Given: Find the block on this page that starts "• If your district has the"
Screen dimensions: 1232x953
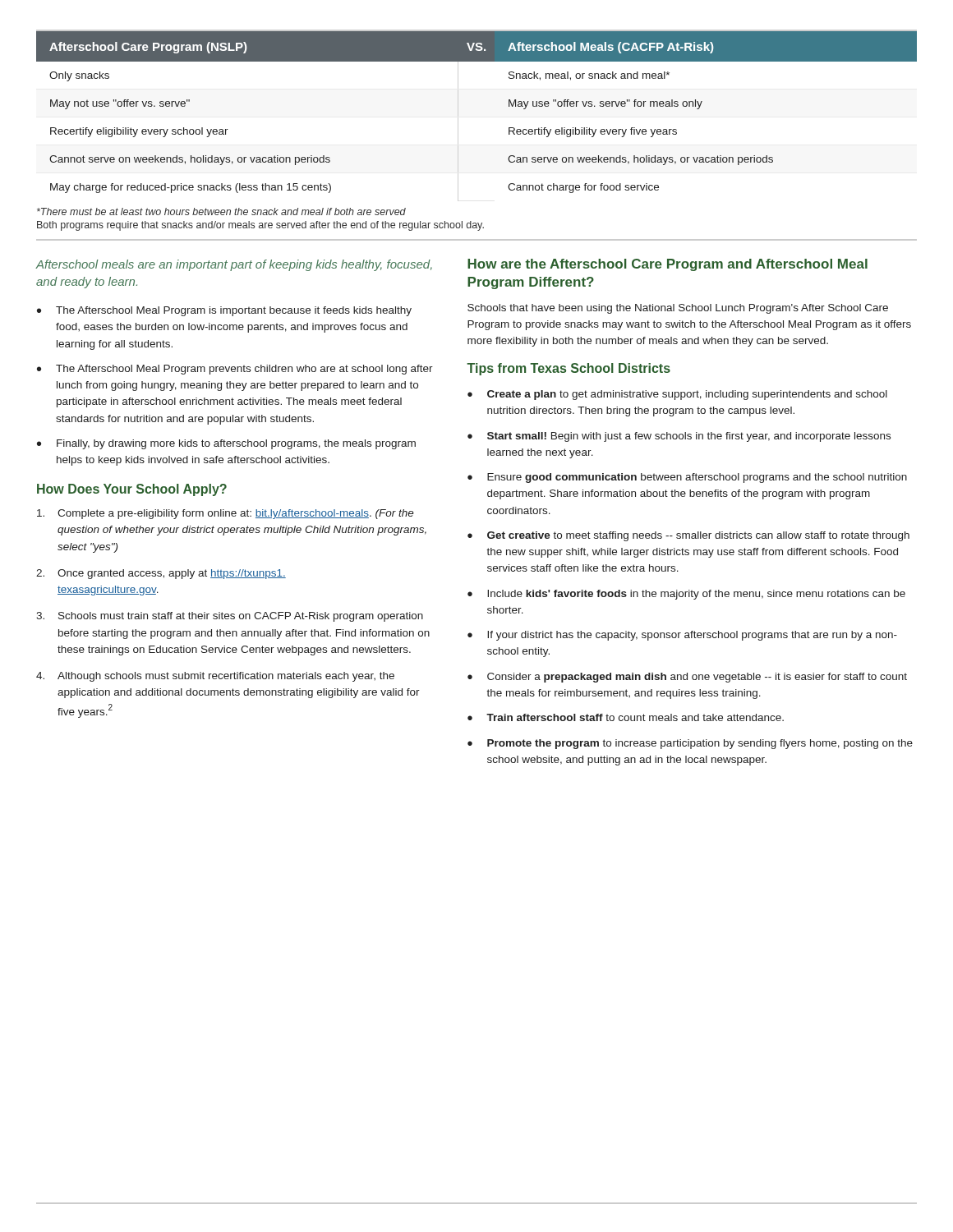Looking at the screenshot, I should coord(692,643).
